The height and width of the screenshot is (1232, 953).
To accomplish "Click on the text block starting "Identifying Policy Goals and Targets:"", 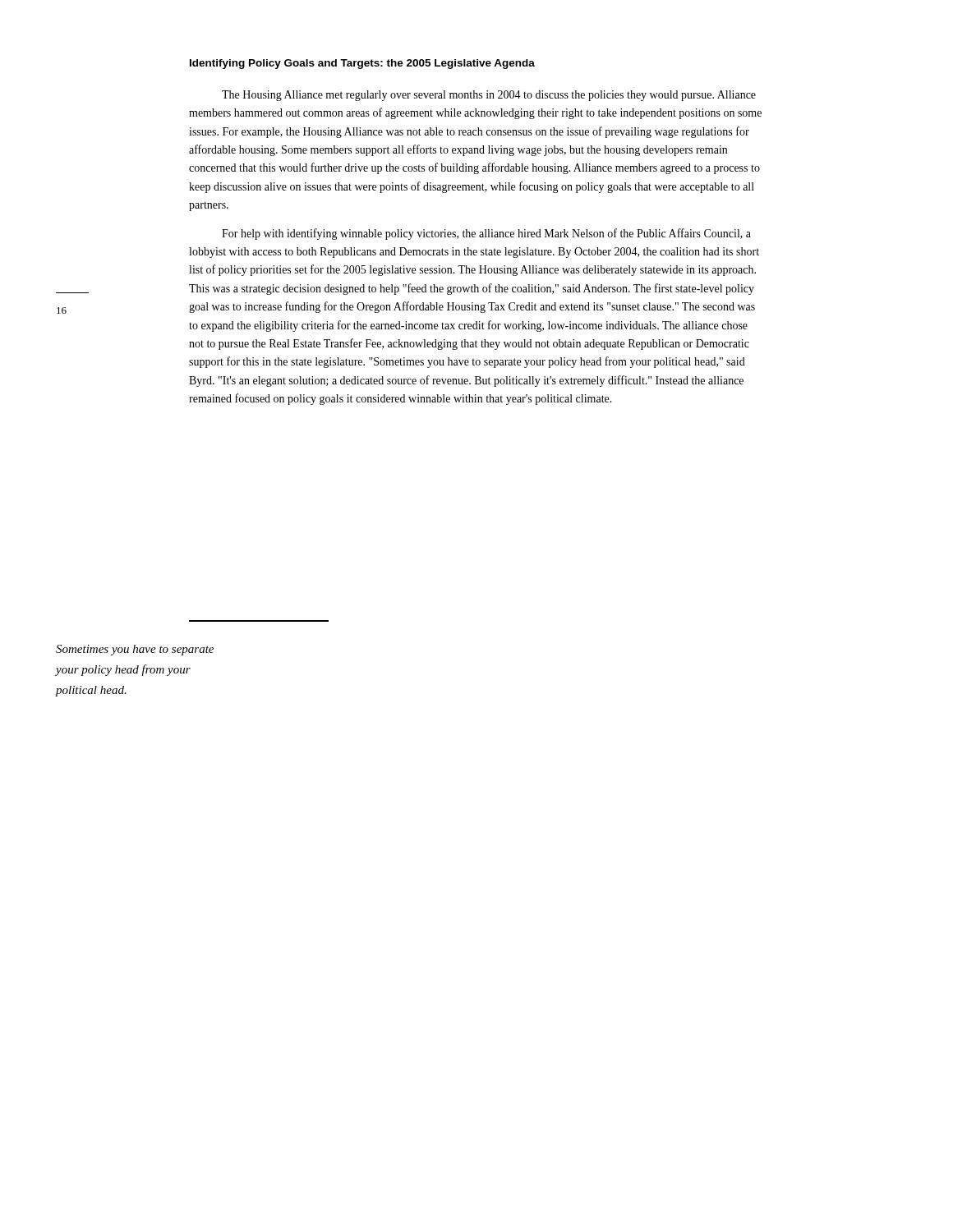I will pos(362,63).
